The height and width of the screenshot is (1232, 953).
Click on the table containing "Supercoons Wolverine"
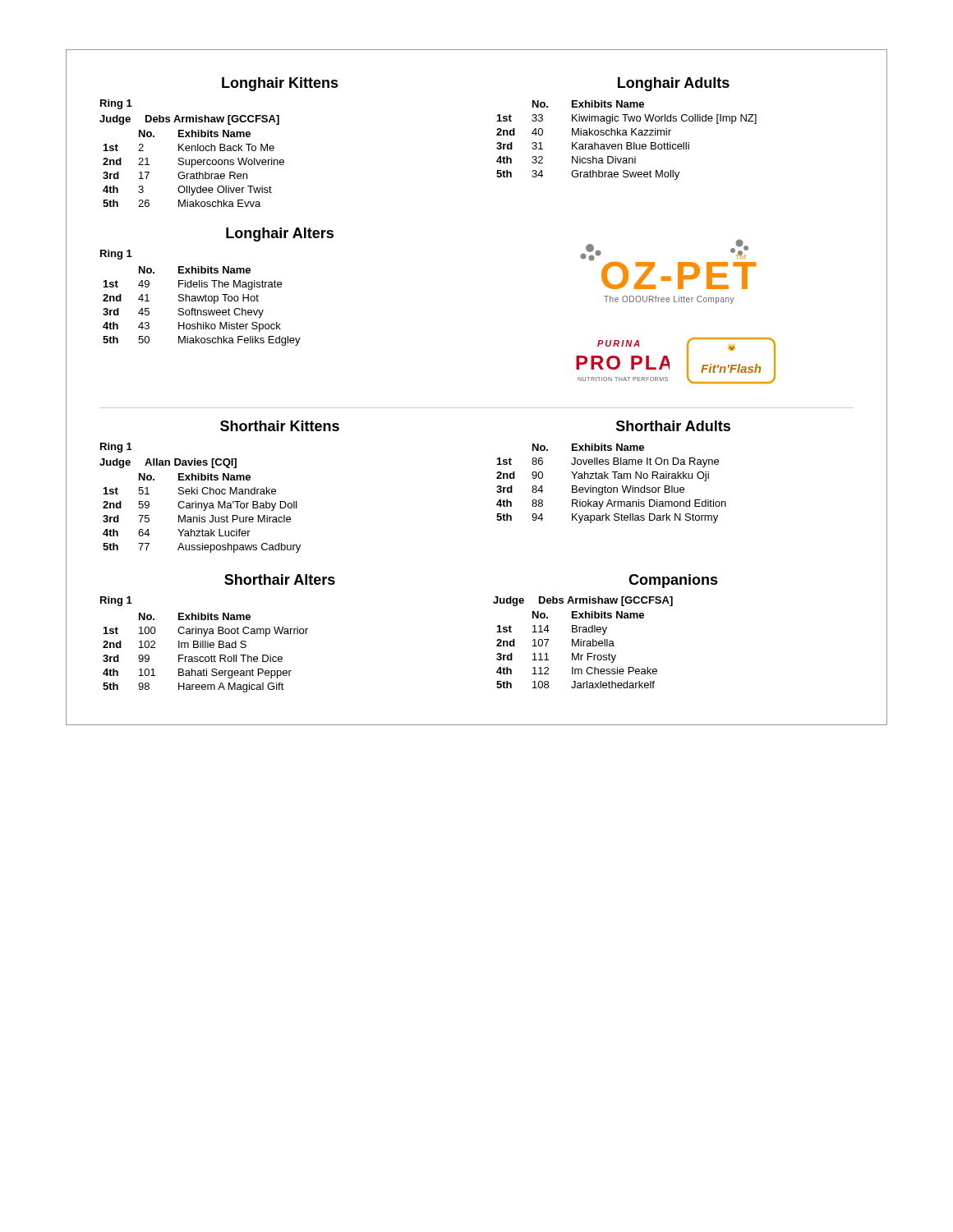click(x=280, y=168)
